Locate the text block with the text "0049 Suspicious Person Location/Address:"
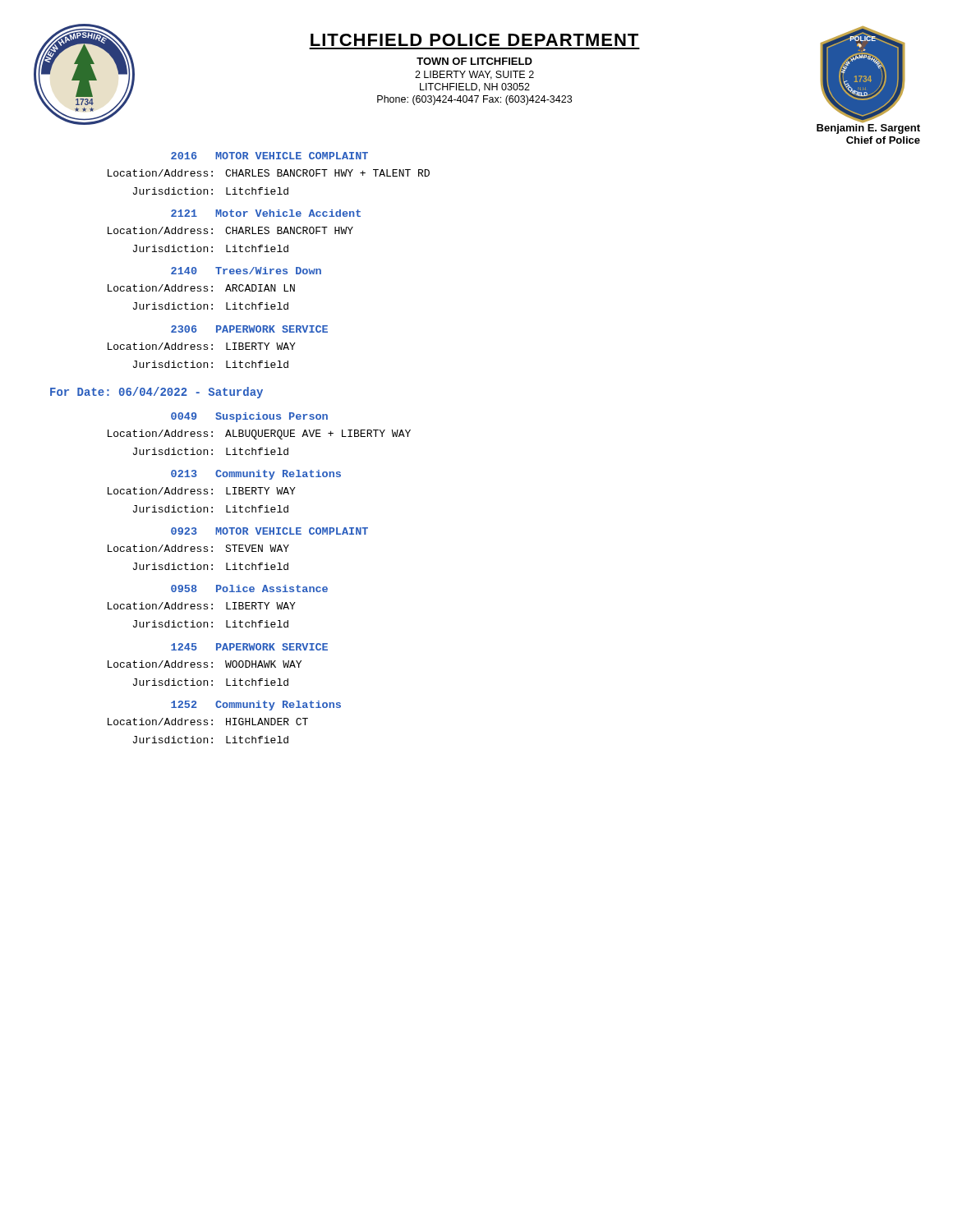The height and width of the screenshot is (1232, 953). point(249,417)
